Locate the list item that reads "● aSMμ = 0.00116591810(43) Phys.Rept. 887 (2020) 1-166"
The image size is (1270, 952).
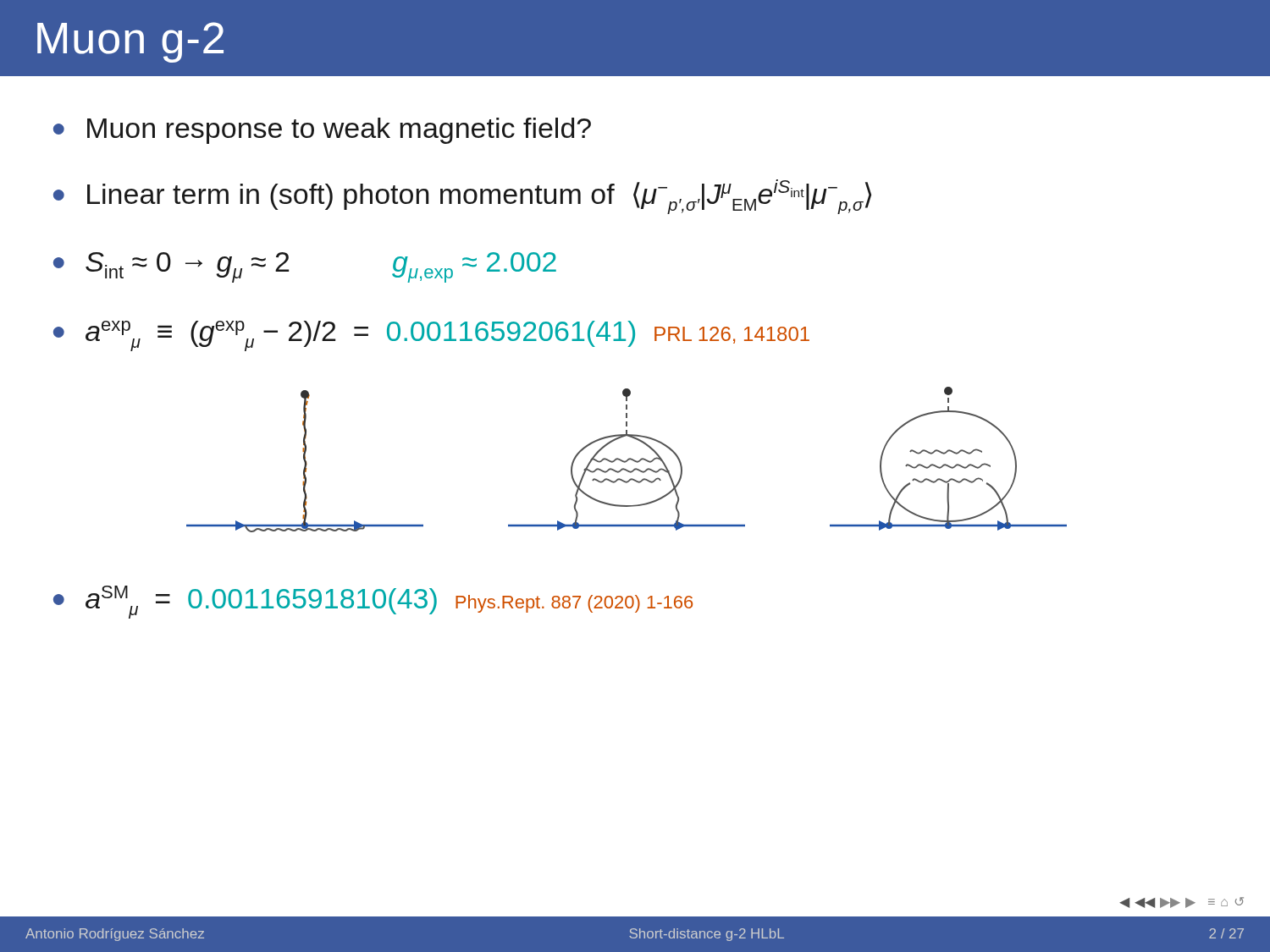coord(372,600)
